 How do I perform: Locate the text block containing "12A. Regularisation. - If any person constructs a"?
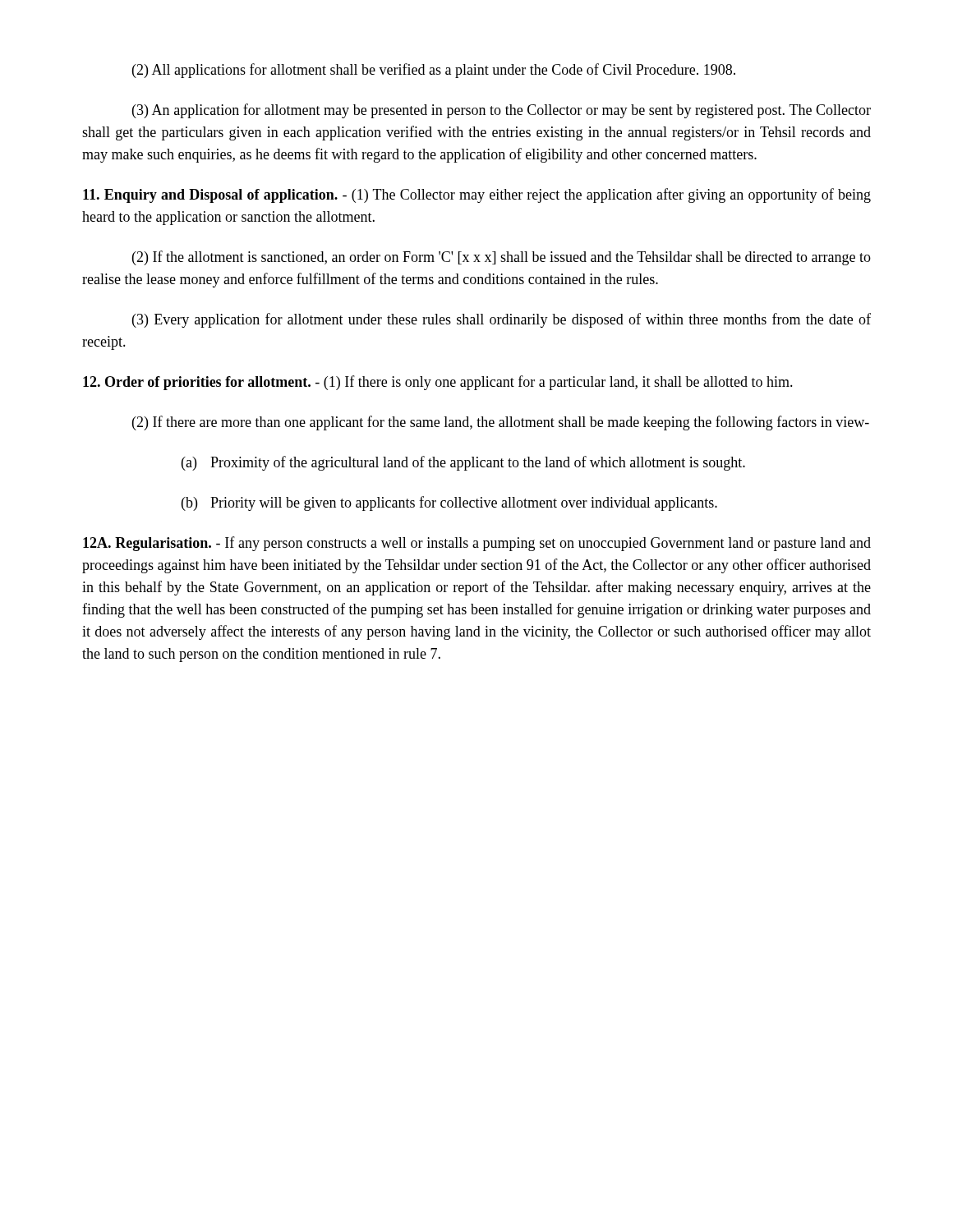click(476, 598)
